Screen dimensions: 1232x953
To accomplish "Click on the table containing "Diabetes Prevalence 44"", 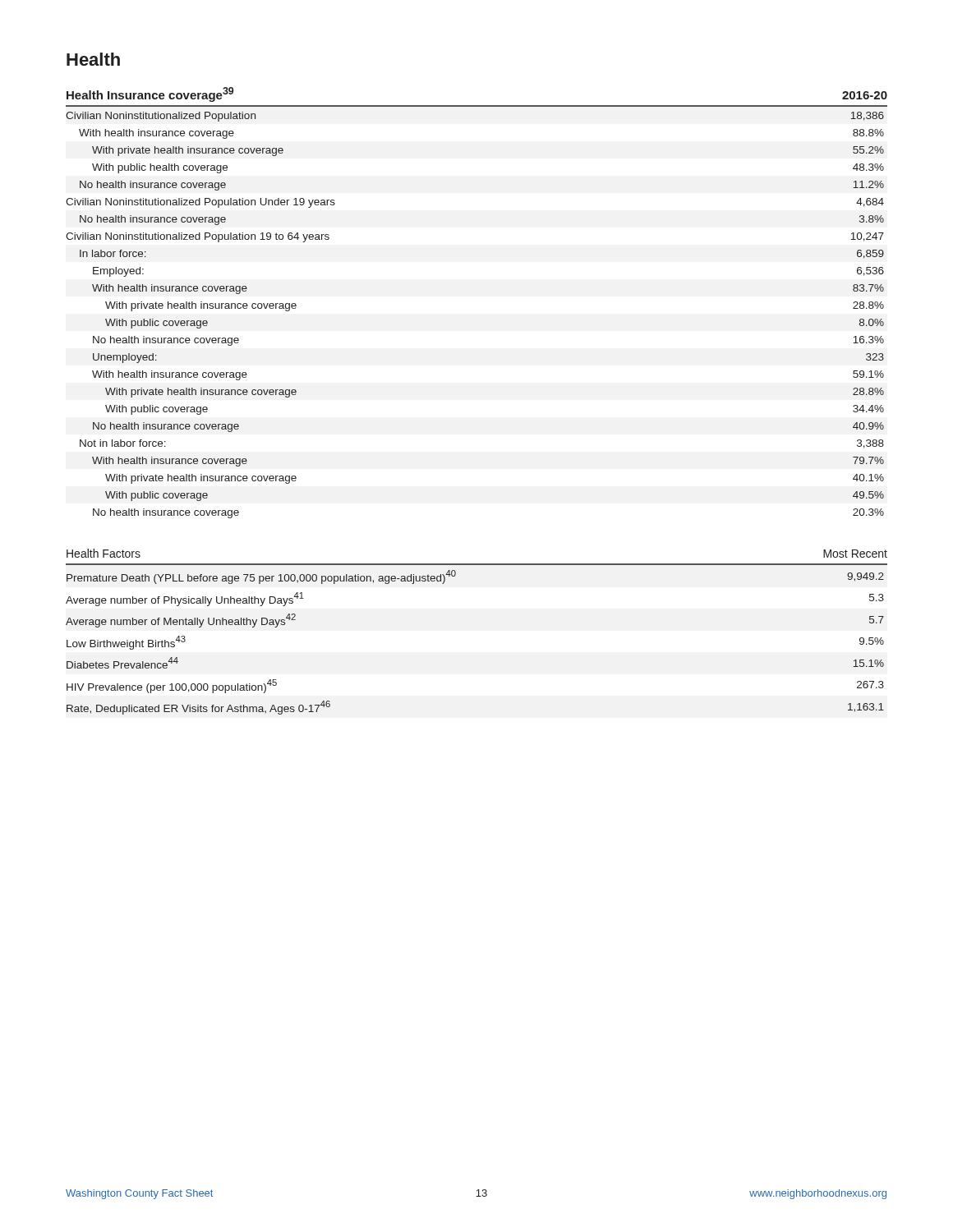I will point(476,632).
